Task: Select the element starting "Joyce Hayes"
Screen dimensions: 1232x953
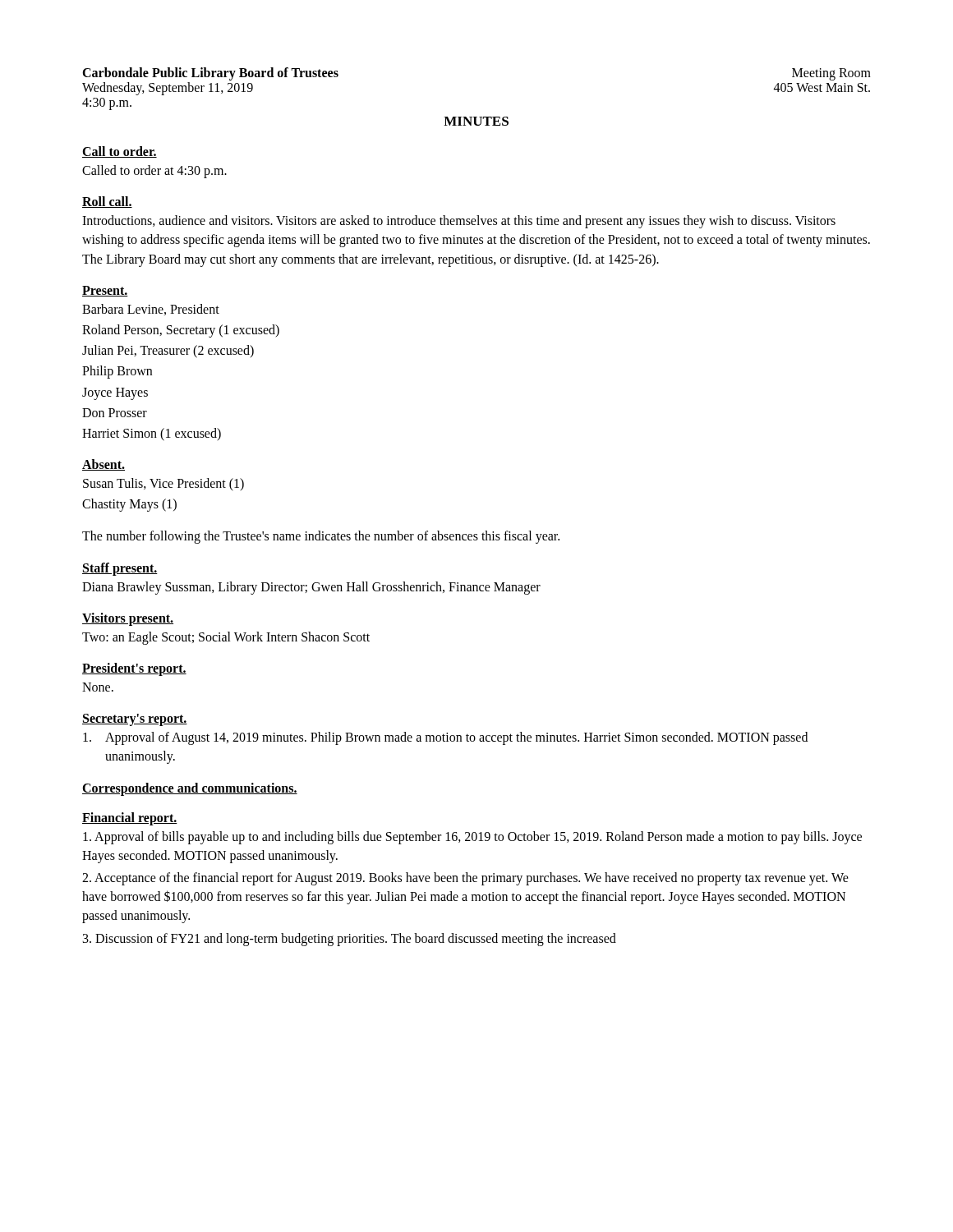Action: pos(115,392)
